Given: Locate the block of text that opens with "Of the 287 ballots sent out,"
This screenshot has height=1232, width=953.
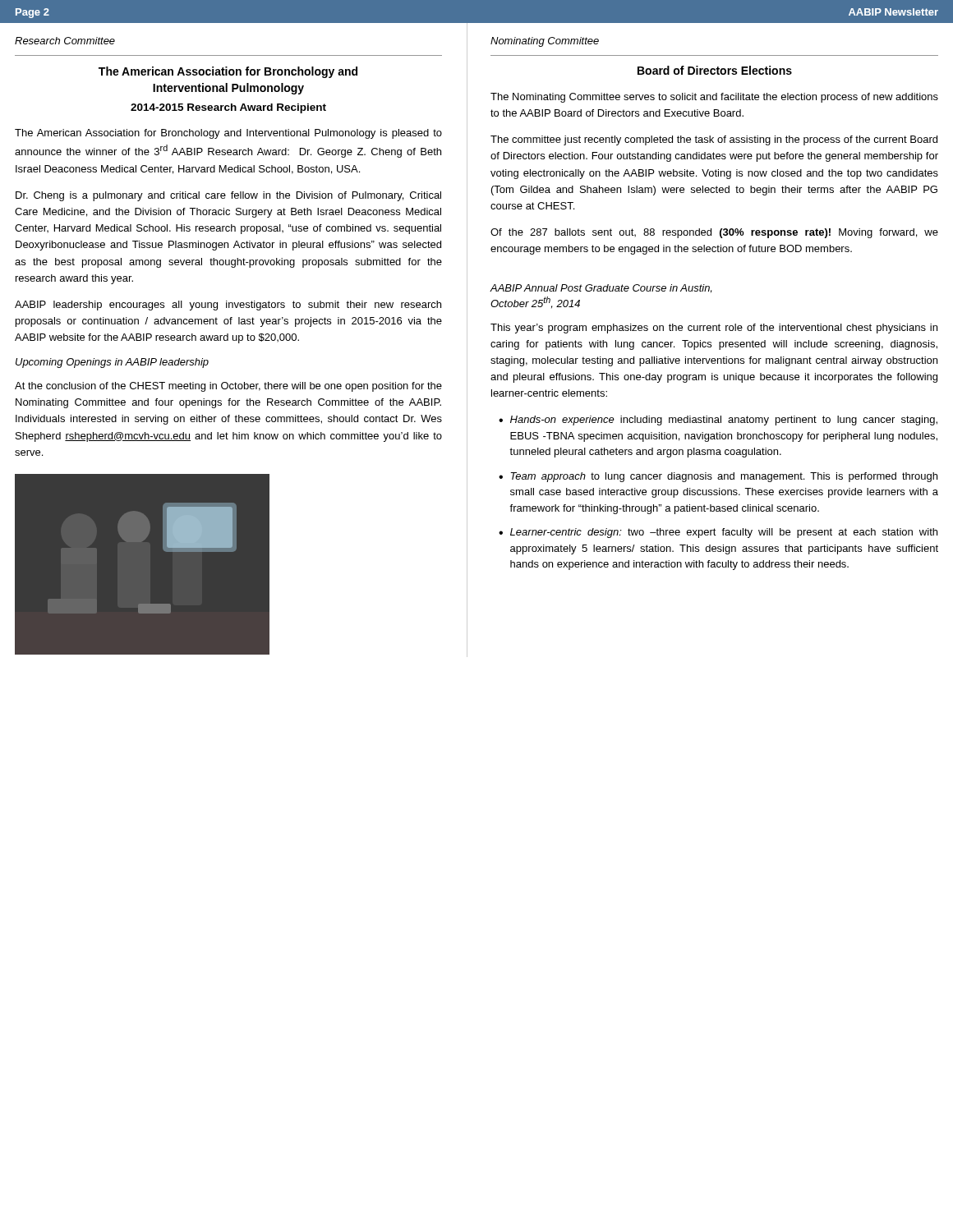Looking at the screenshot, I should [714, 241].
